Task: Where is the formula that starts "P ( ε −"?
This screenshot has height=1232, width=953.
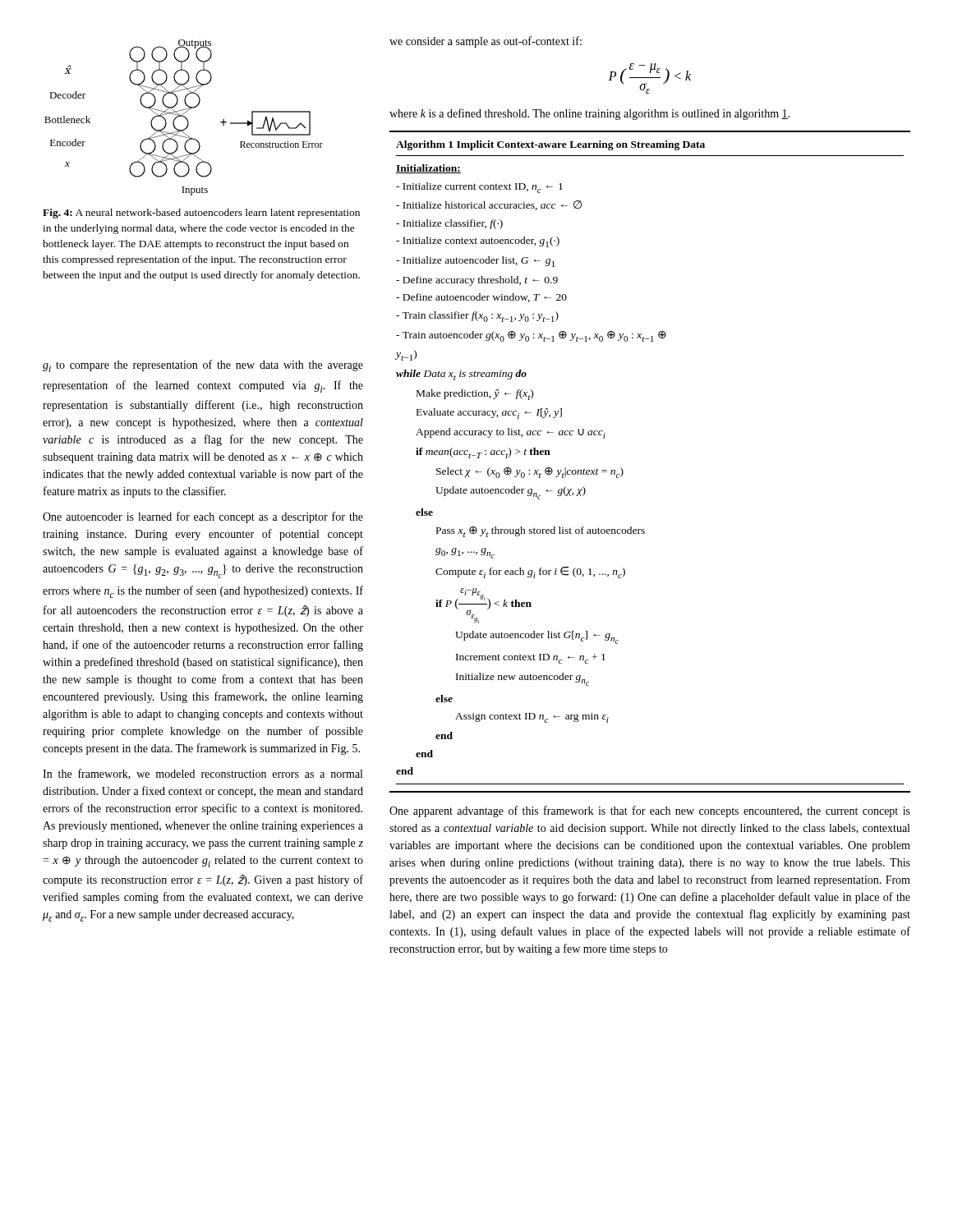Action: pos(650,78)
